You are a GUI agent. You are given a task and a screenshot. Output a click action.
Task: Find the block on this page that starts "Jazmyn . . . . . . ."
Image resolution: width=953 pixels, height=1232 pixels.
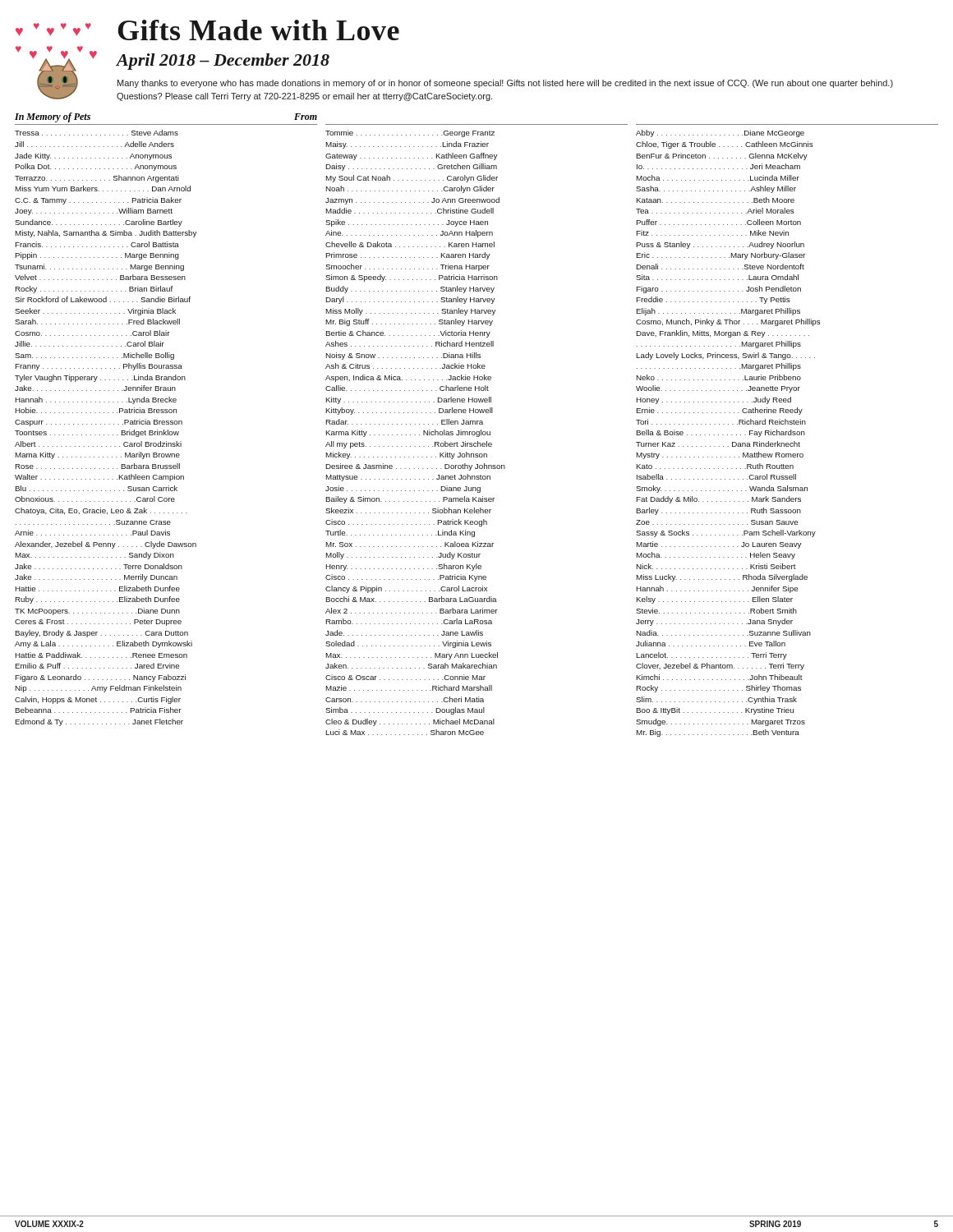pyautogui.click(x=413, y=200)
